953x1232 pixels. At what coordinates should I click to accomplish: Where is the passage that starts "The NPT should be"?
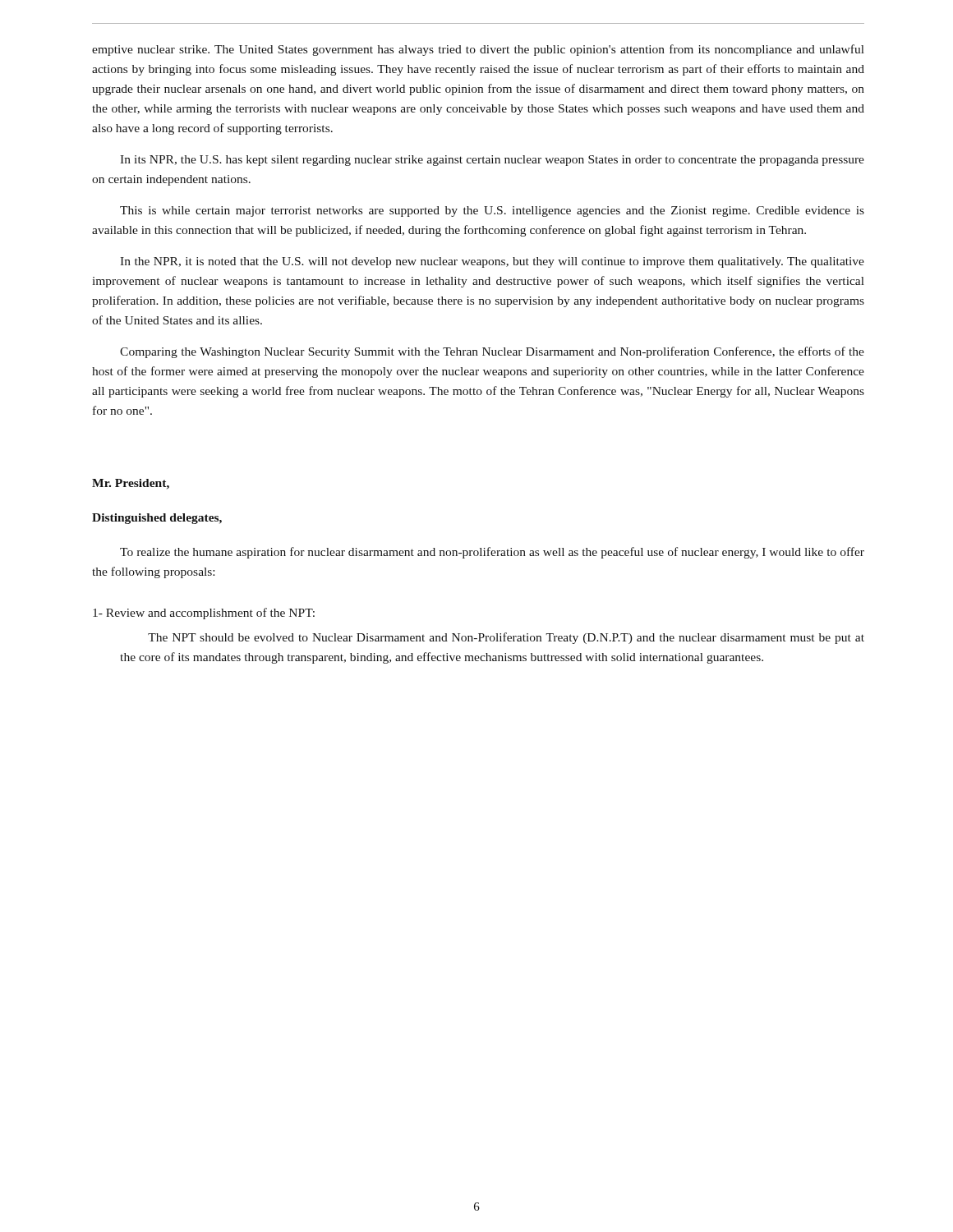pos(492,648)
